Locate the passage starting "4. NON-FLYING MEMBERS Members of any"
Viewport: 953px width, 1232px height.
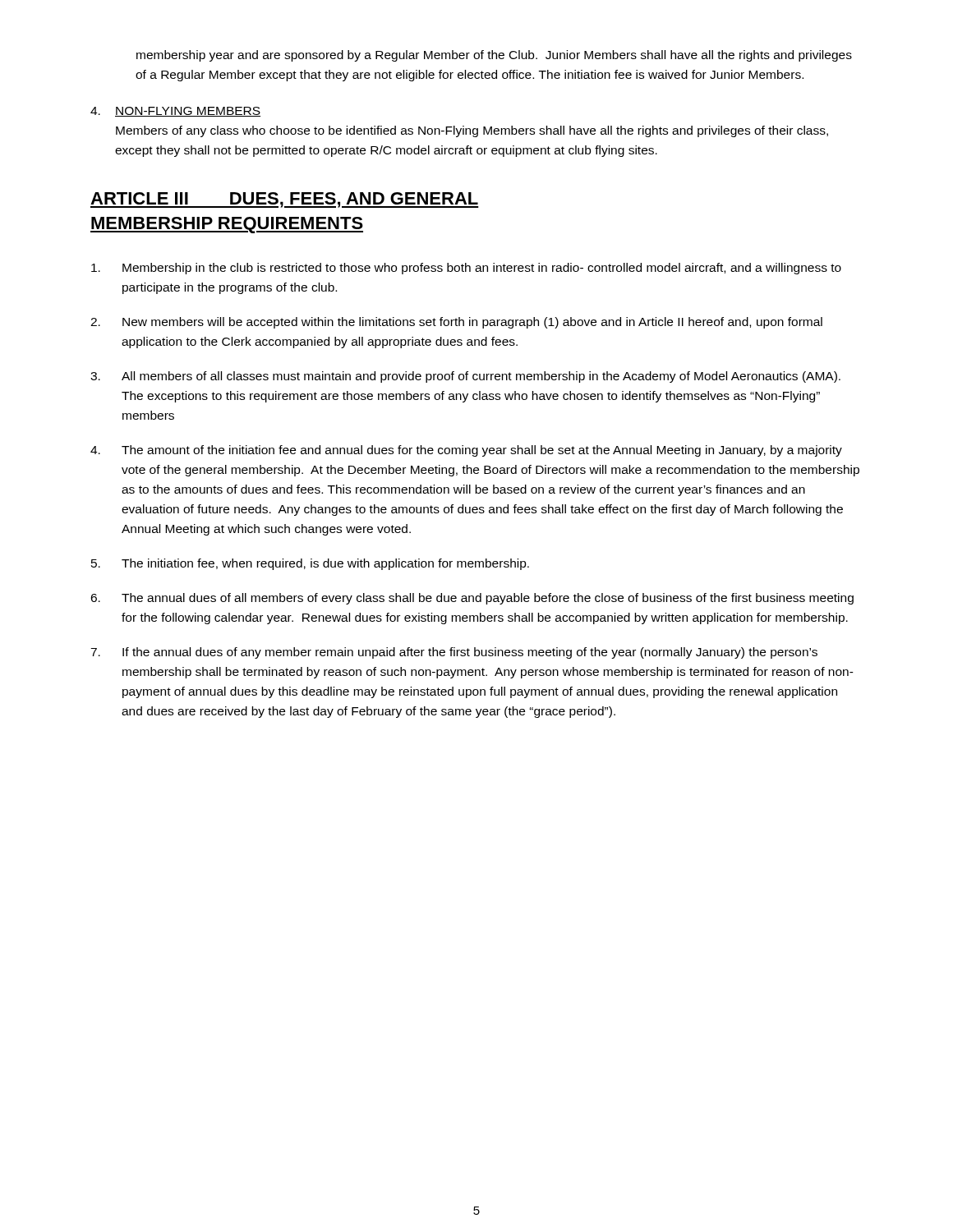pos(476,131)
